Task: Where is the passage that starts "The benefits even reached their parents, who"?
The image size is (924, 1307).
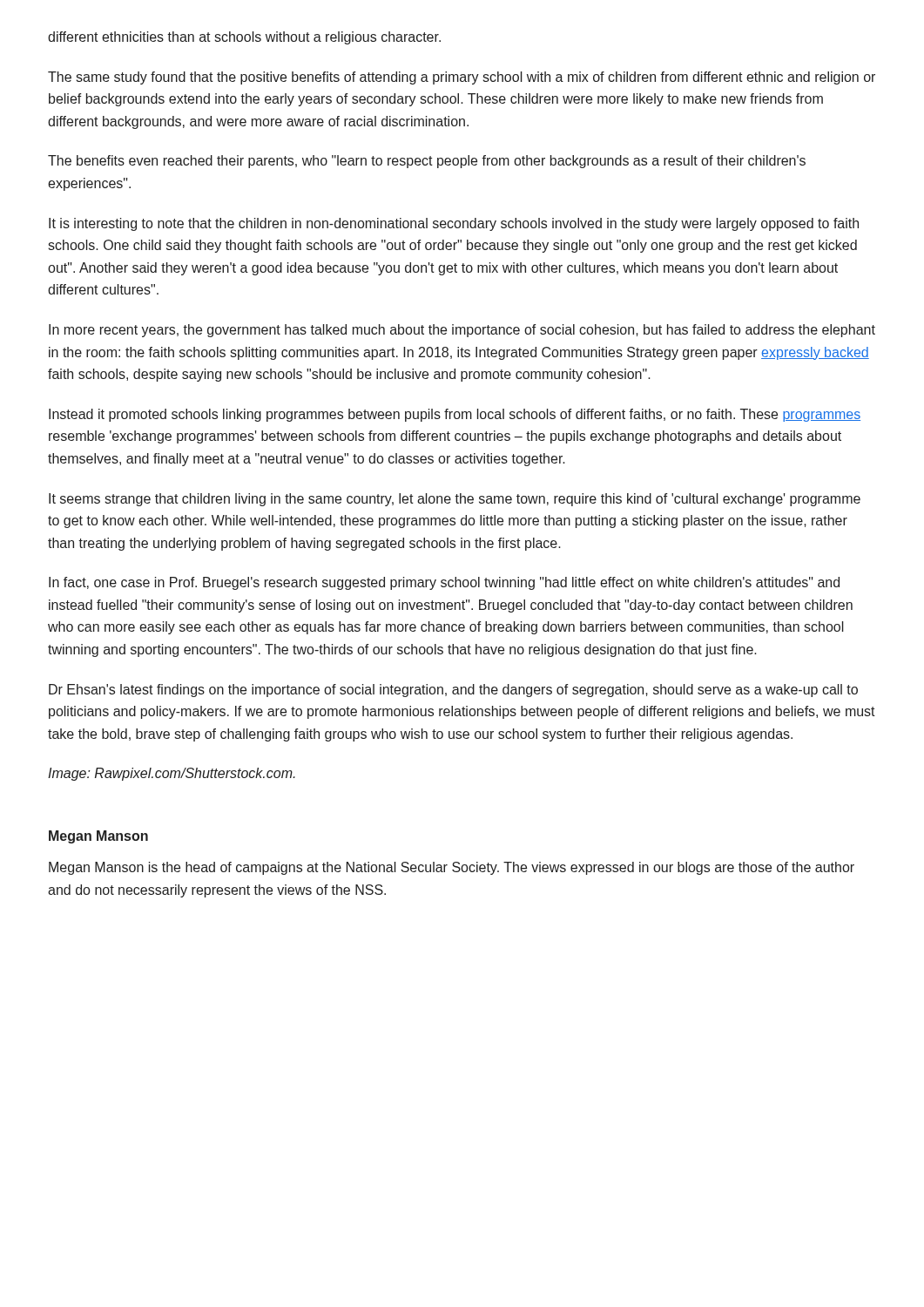Action: pyautogui.click(x=427, y=172)
